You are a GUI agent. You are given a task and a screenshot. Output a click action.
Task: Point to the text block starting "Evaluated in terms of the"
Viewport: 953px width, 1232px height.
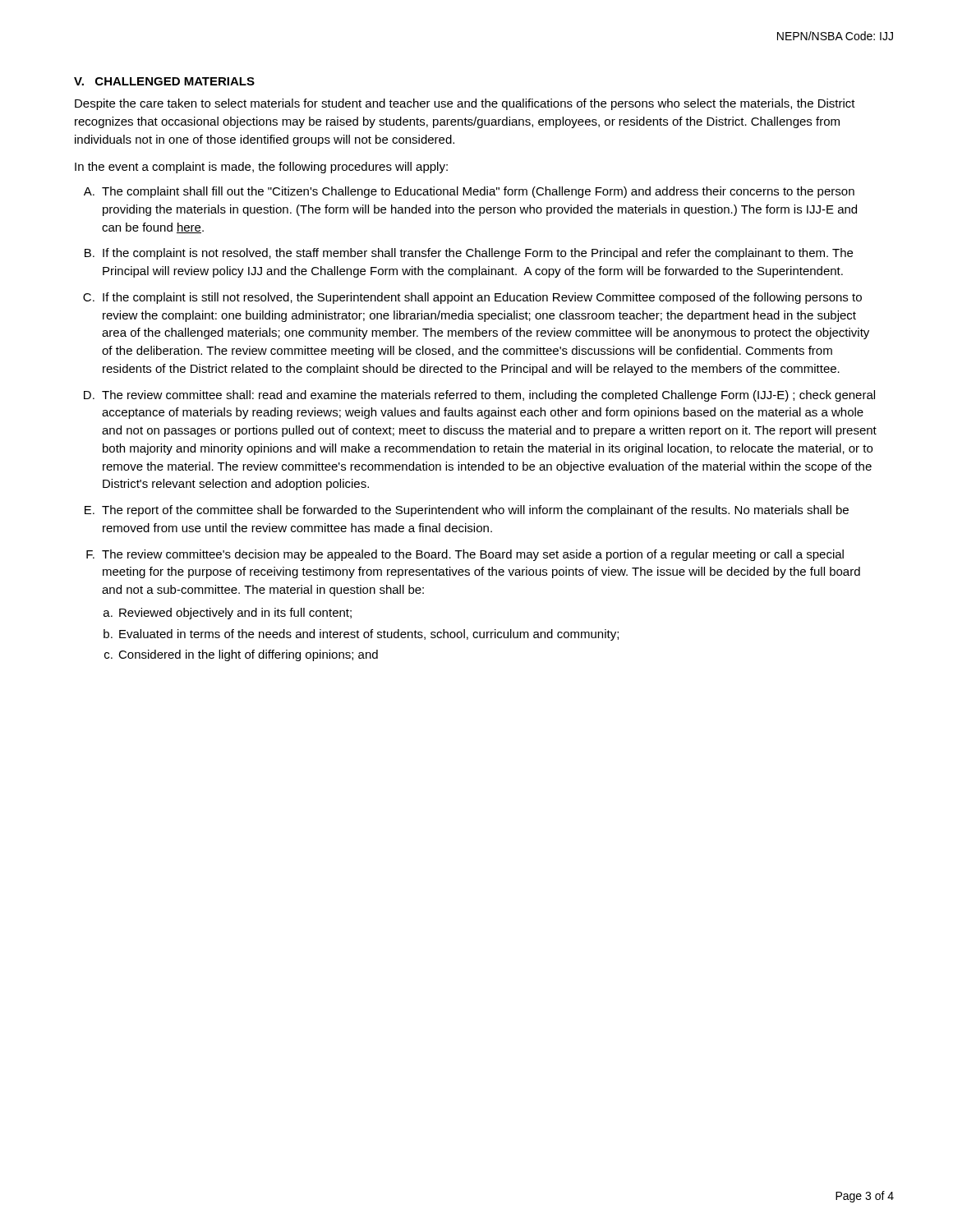pos(369,633)
